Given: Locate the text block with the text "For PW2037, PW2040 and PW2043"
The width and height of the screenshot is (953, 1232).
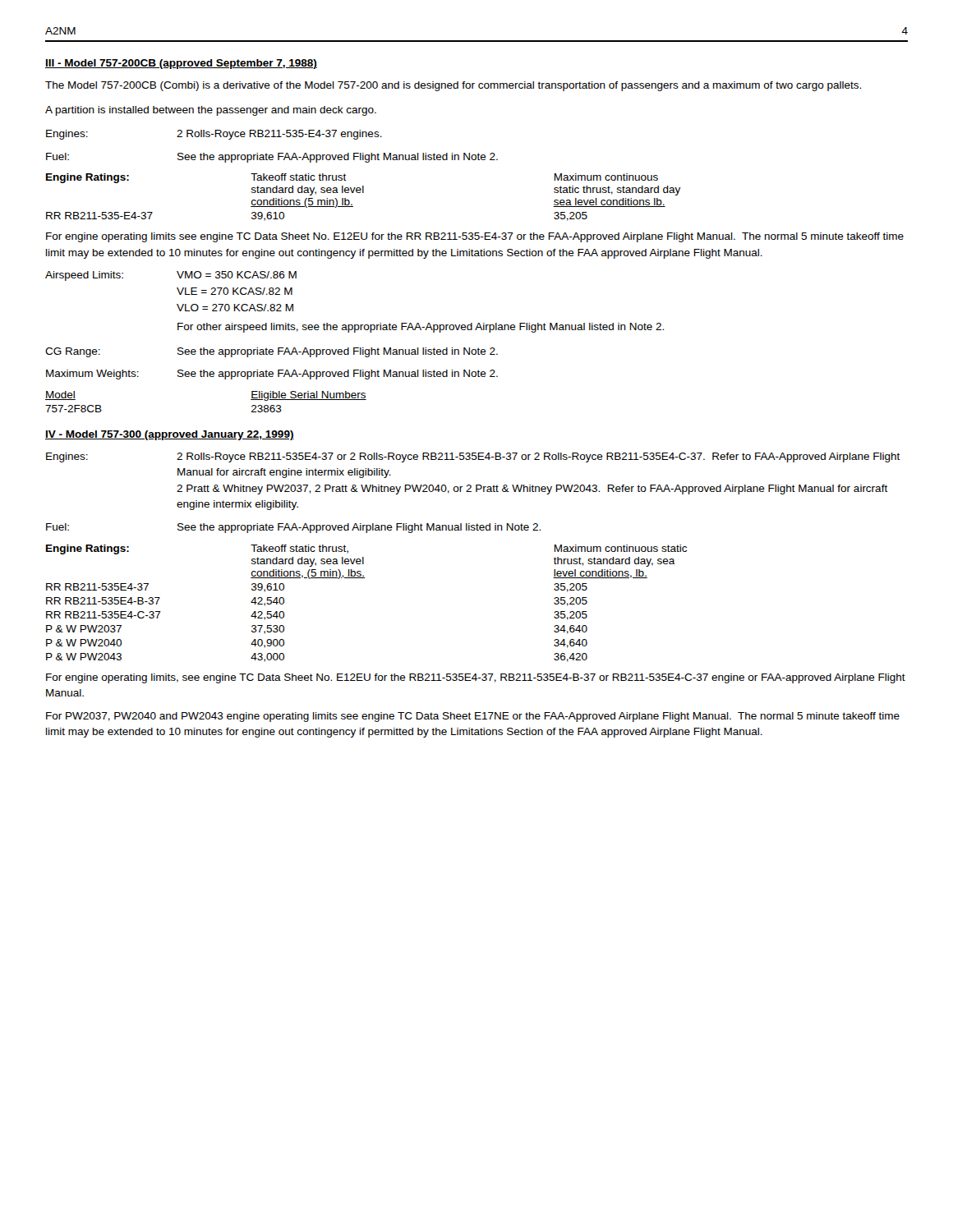Looking at the screenshot, I should tap(472, 724).
